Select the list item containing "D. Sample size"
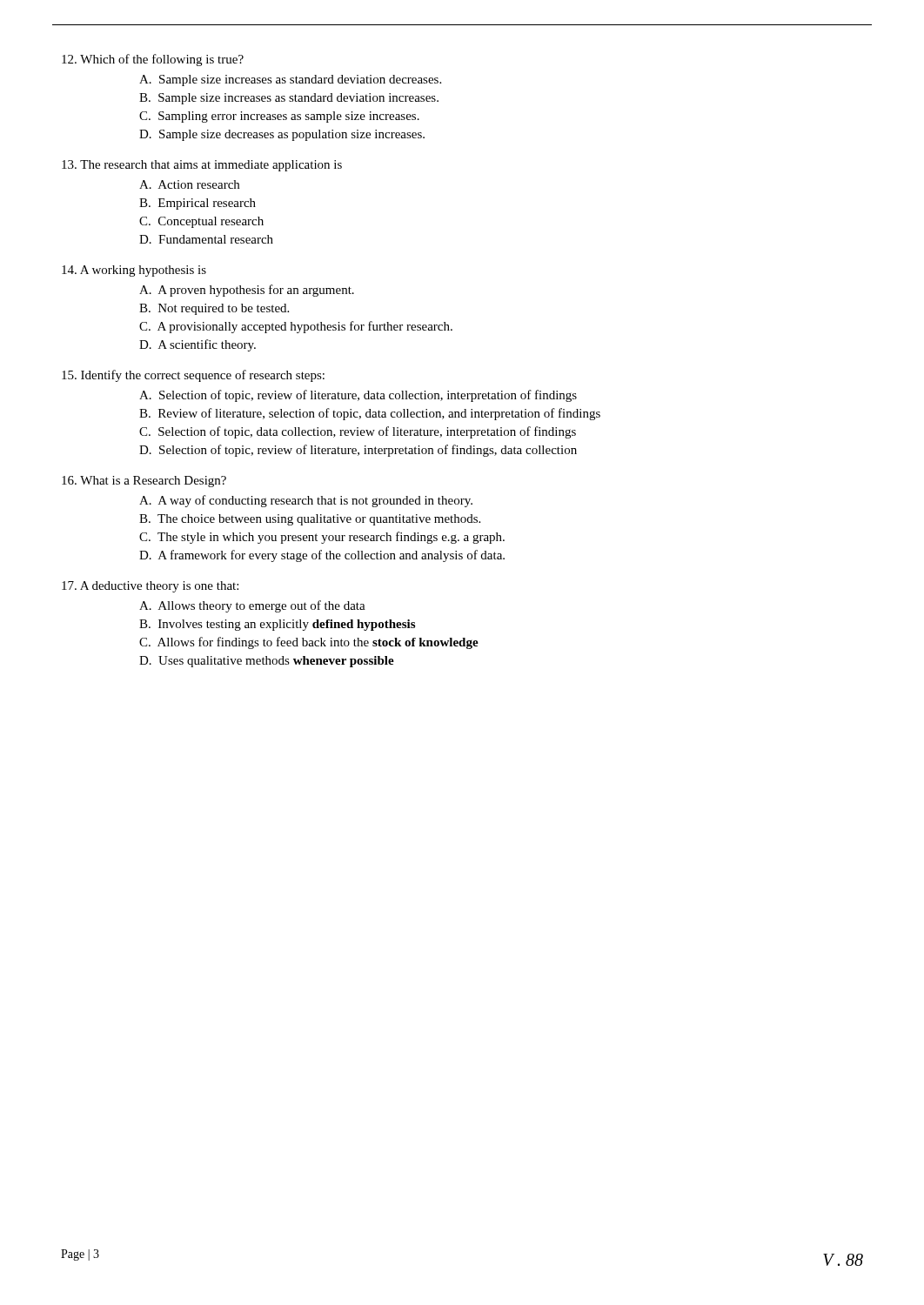 click(282, 134)
